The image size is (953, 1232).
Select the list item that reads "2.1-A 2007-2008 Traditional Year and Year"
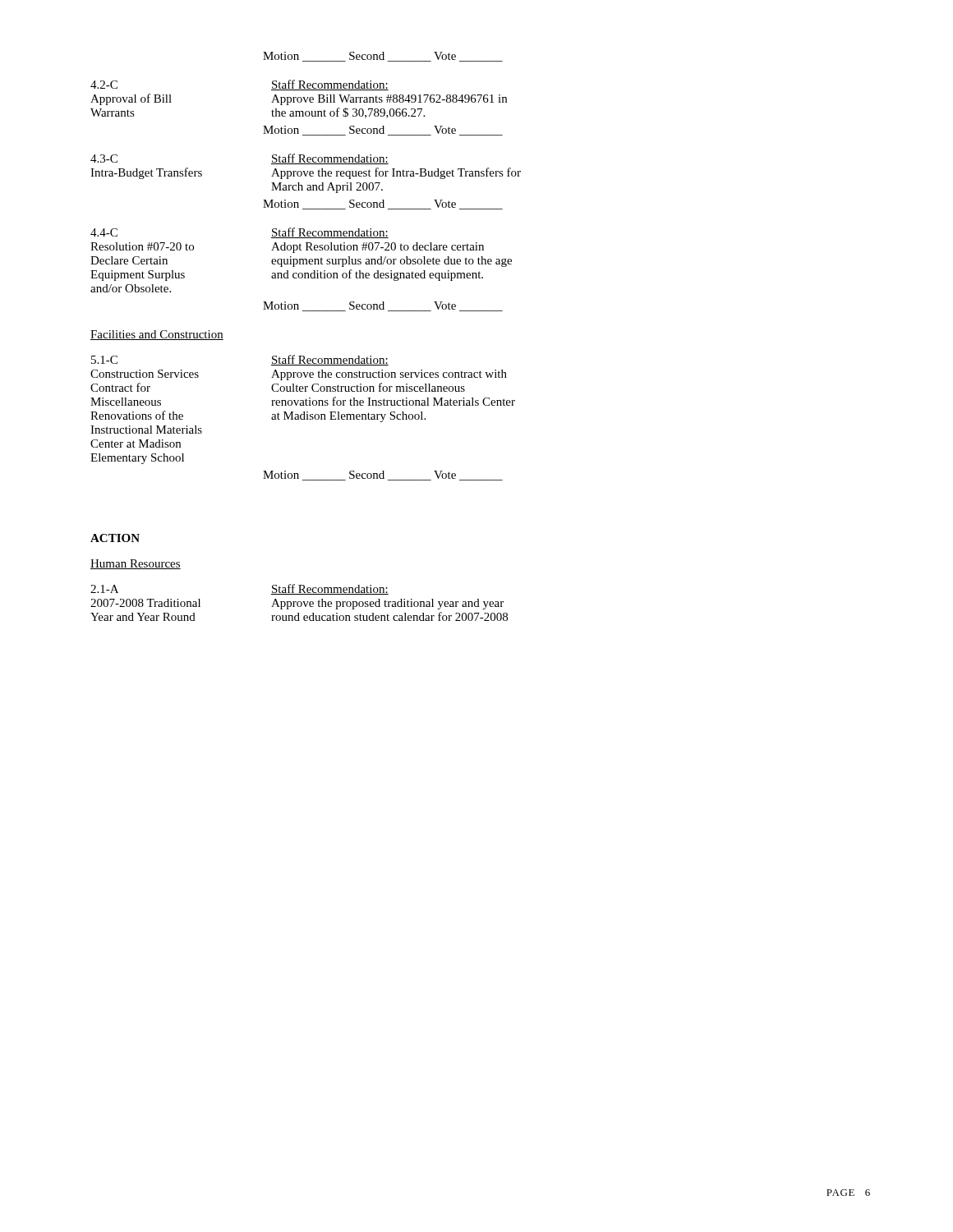coord(146,603)
